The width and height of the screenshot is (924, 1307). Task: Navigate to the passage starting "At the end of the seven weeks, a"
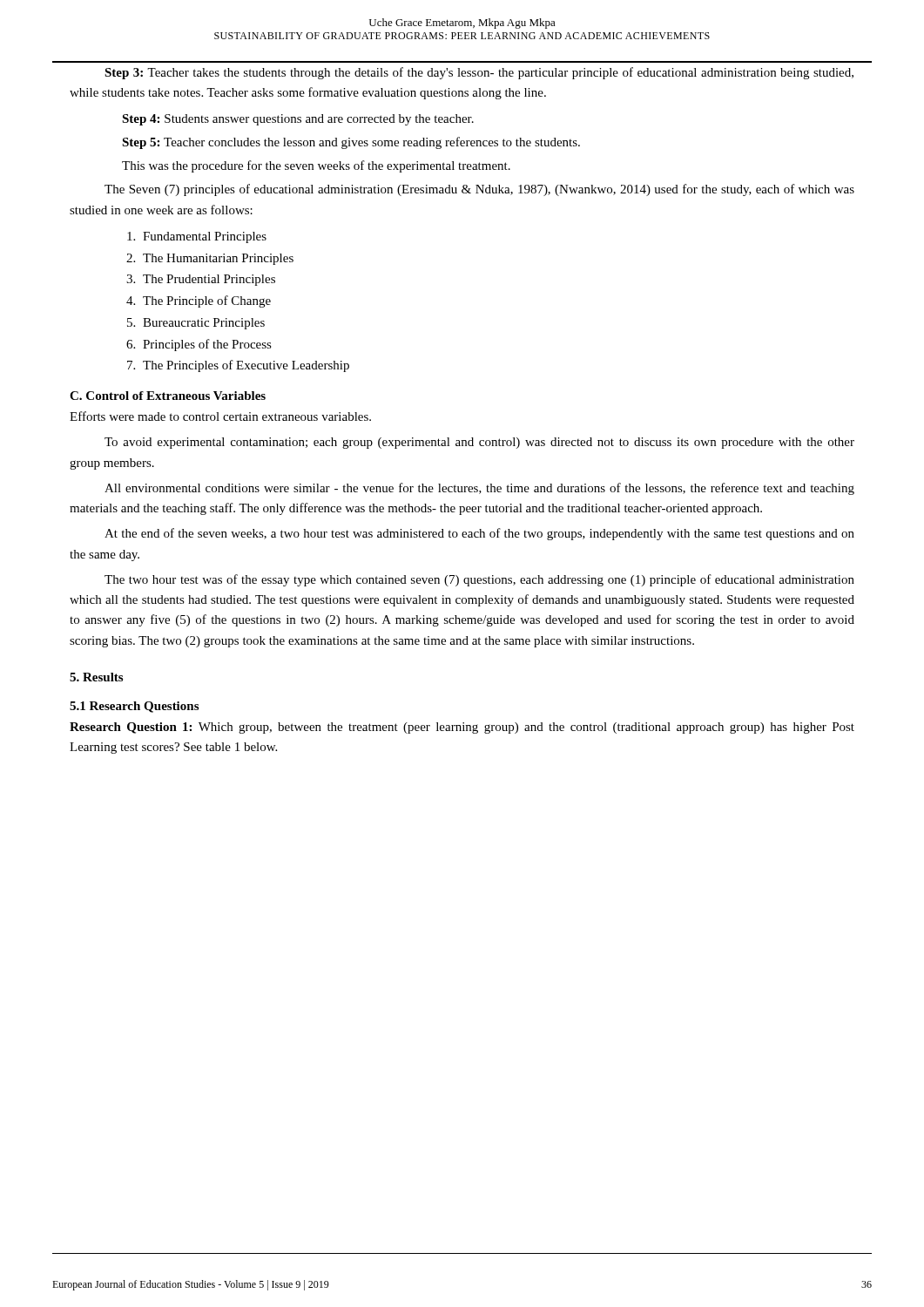pos(462,544)
